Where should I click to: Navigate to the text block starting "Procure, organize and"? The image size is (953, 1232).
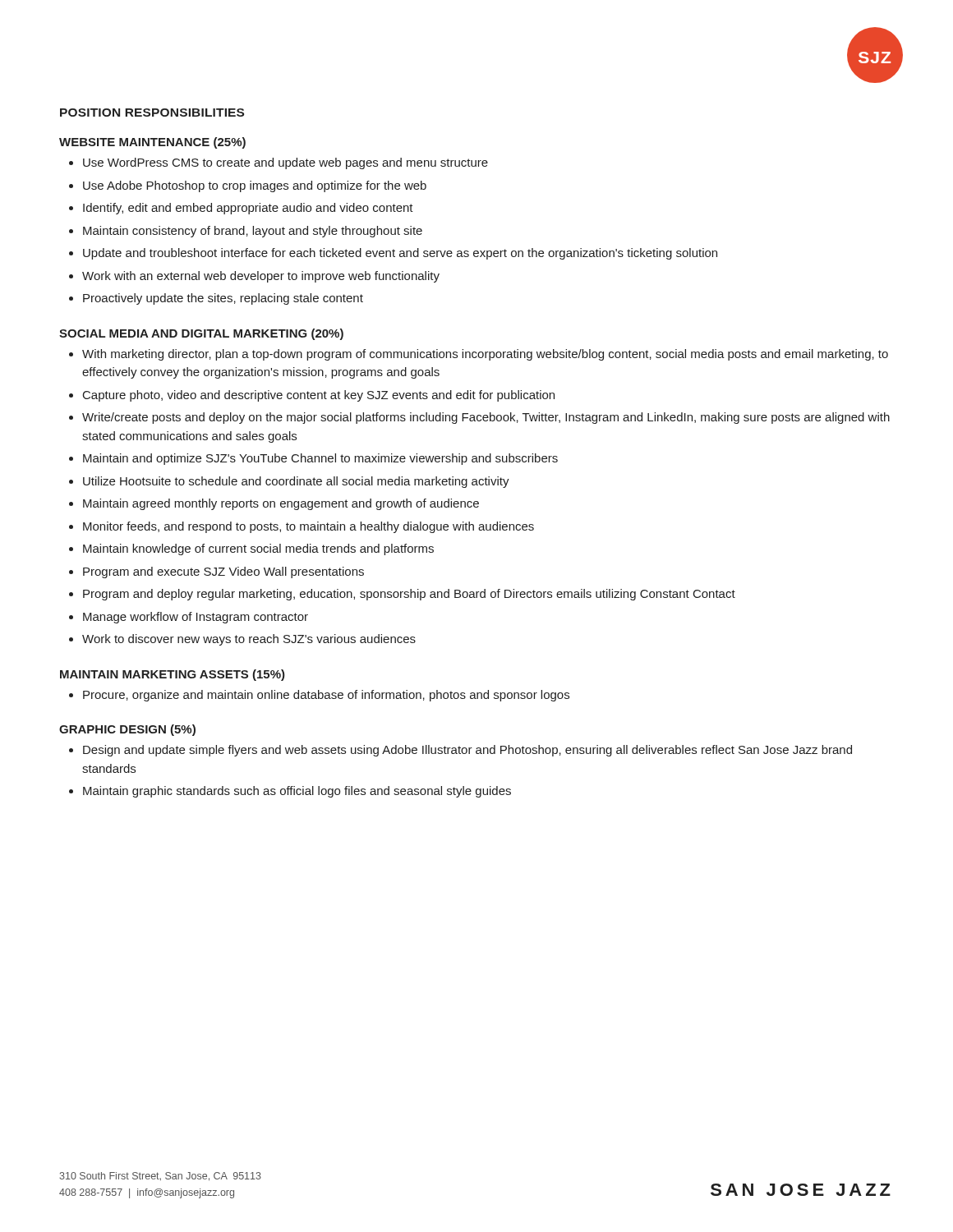point(476,695)
